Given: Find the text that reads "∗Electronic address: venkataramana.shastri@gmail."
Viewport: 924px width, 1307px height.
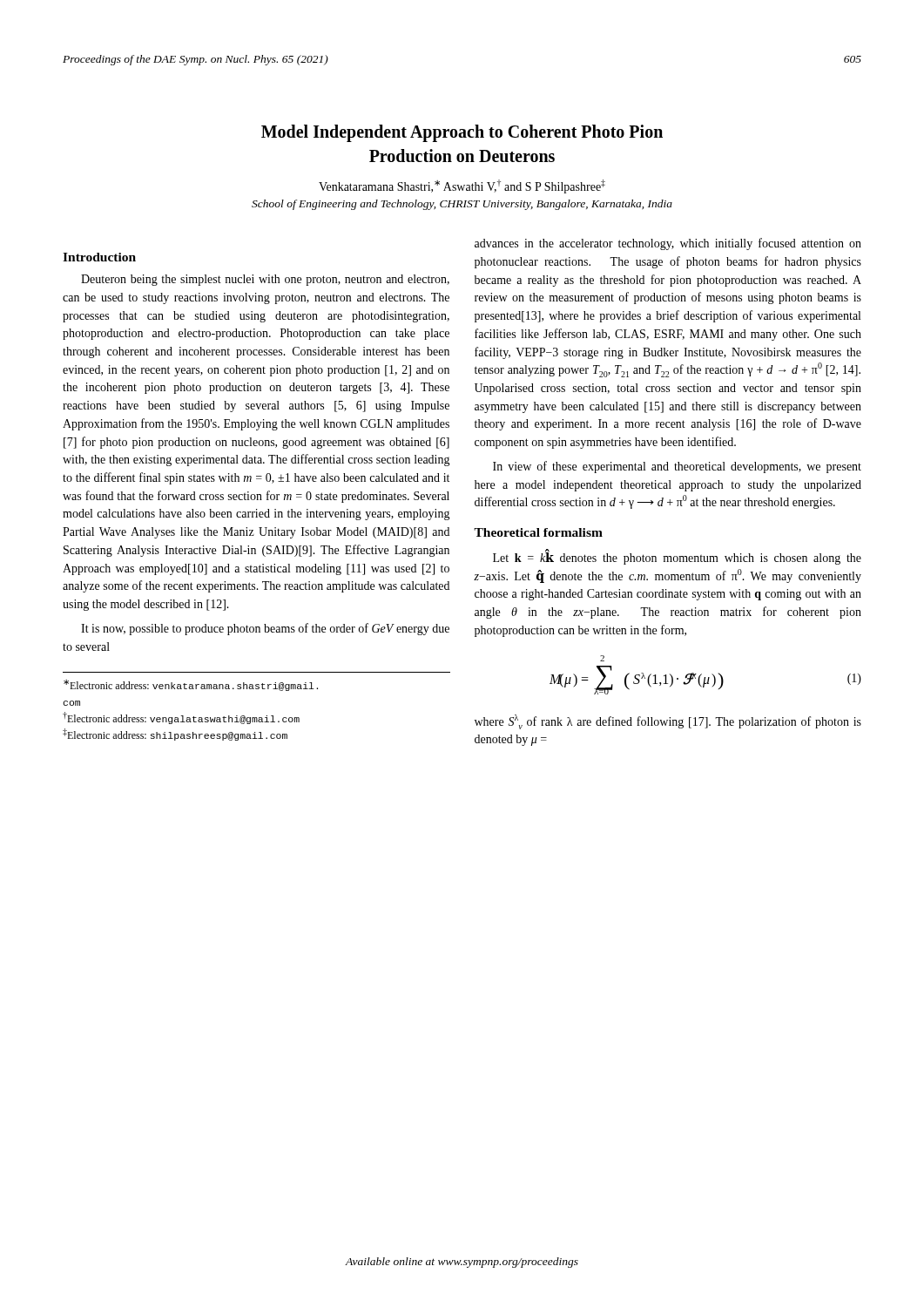Looking at the screenshot, I should coord(192,685).
